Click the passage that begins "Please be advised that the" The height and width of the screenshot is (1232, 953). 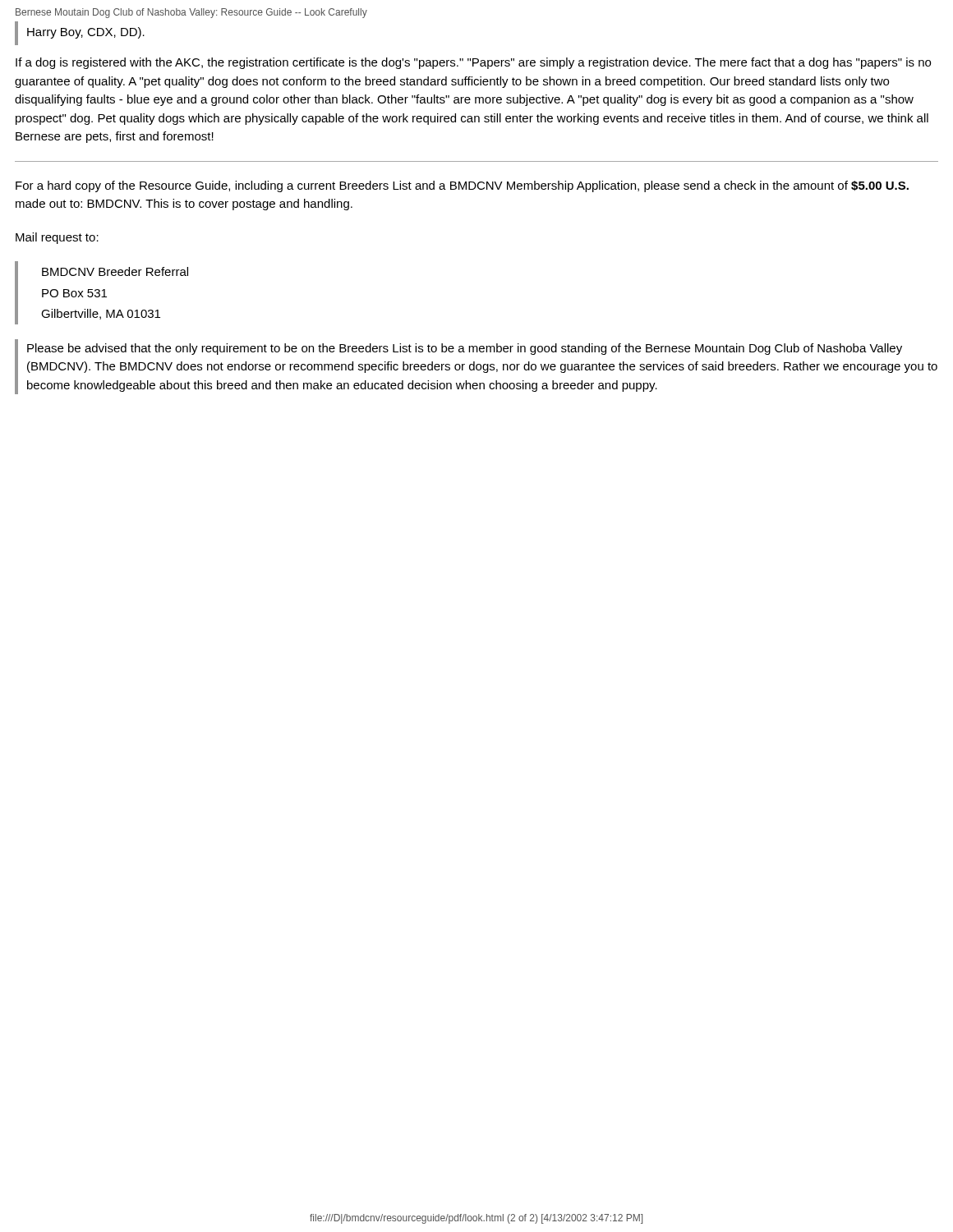point(482,366)
